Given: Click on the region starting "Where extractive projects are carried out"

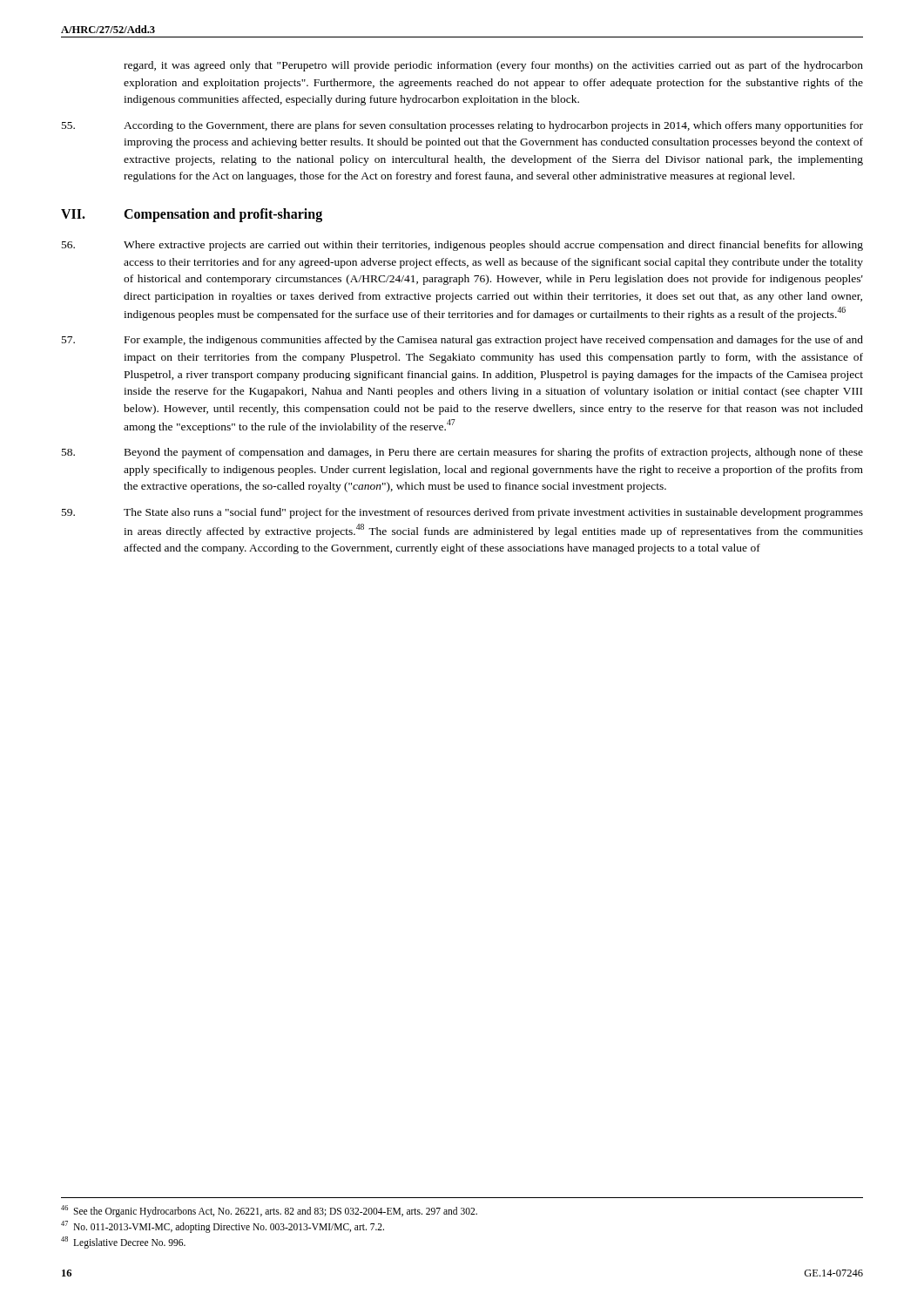Looking at the screenshot, I should tap(462, 280).
